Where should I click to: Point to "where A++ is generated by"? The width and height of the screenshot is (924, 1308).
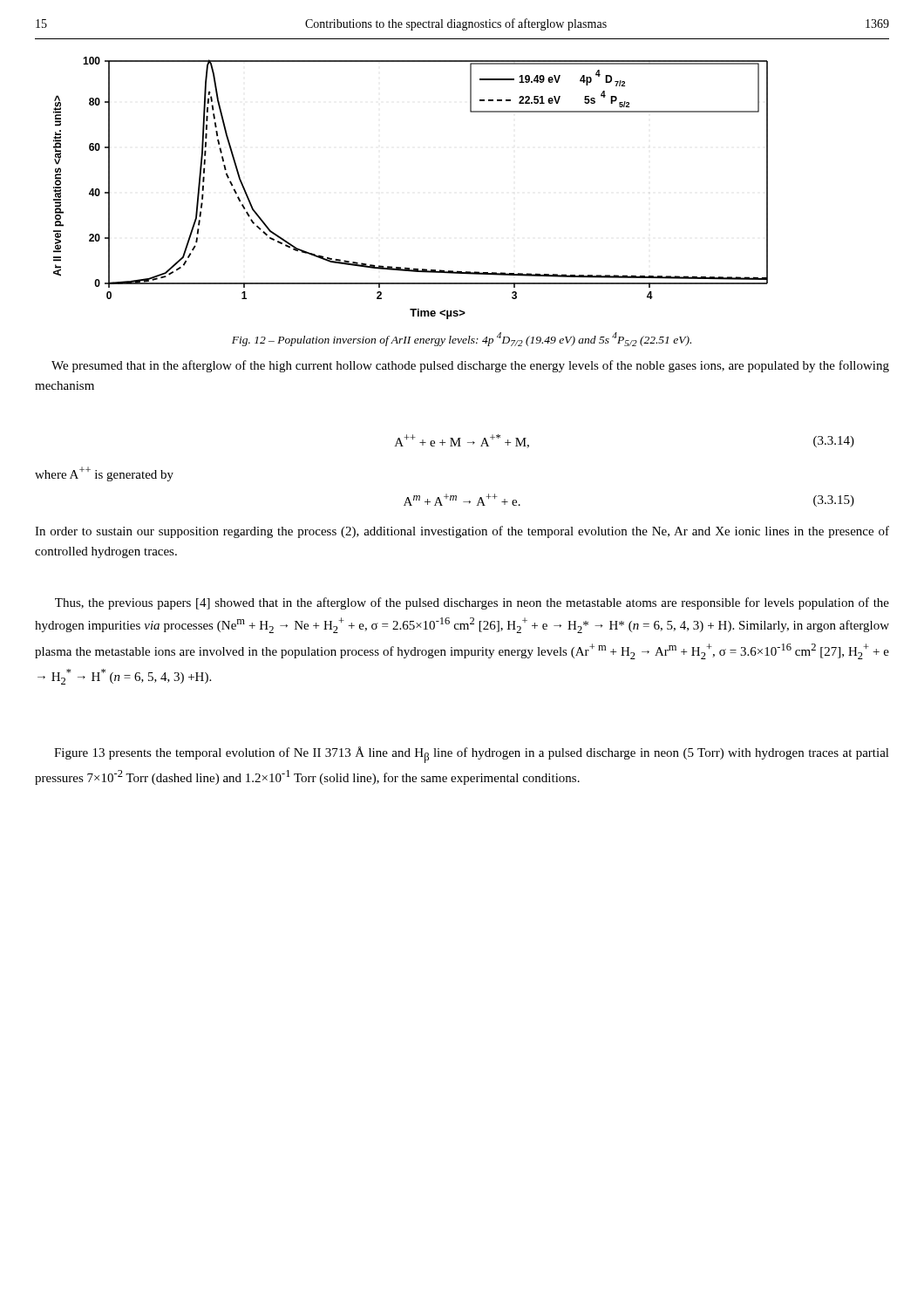(x=104, y=473)
